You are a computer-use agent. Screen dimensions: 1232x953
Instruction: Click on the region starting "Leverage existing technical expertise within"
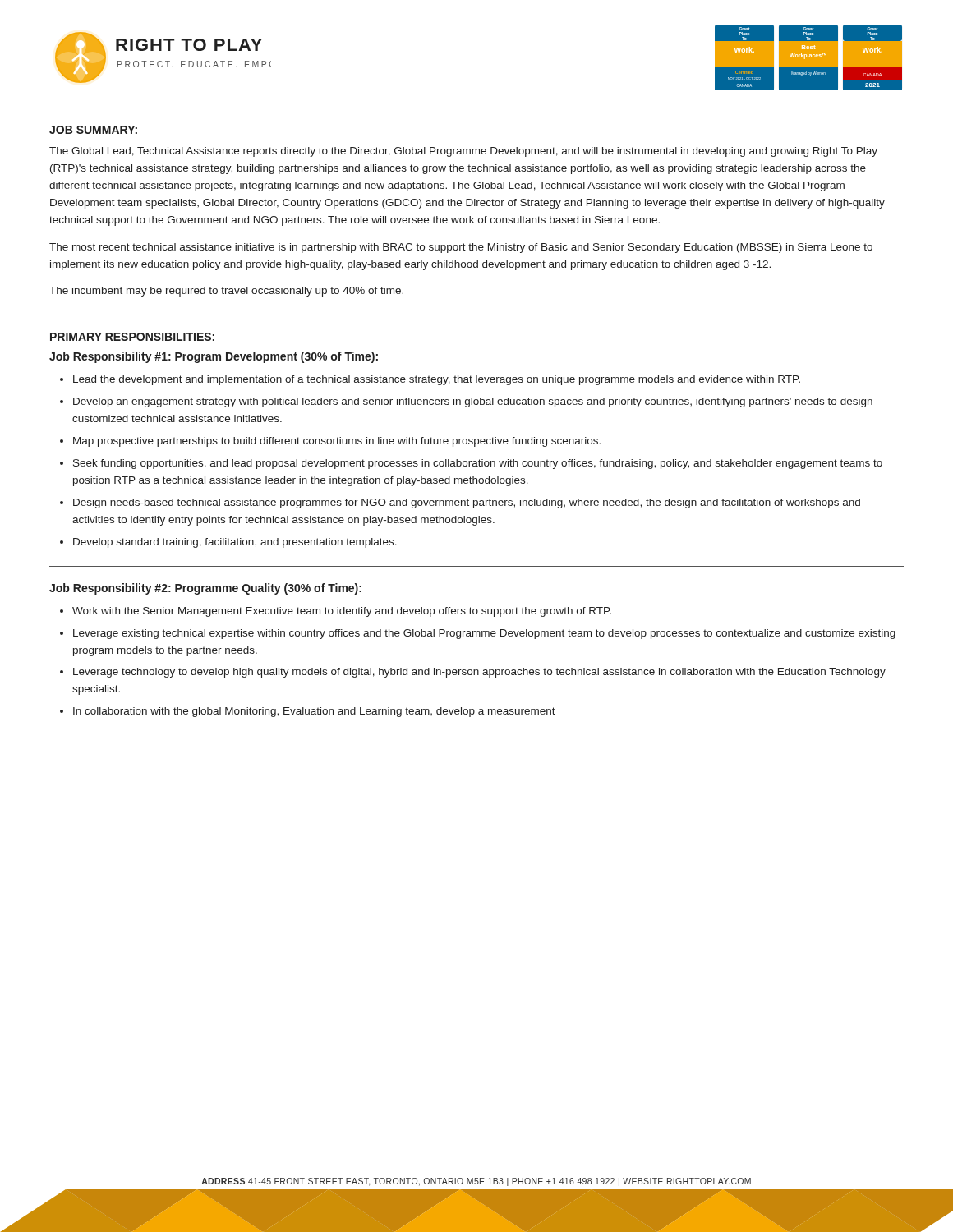[484, 641]
